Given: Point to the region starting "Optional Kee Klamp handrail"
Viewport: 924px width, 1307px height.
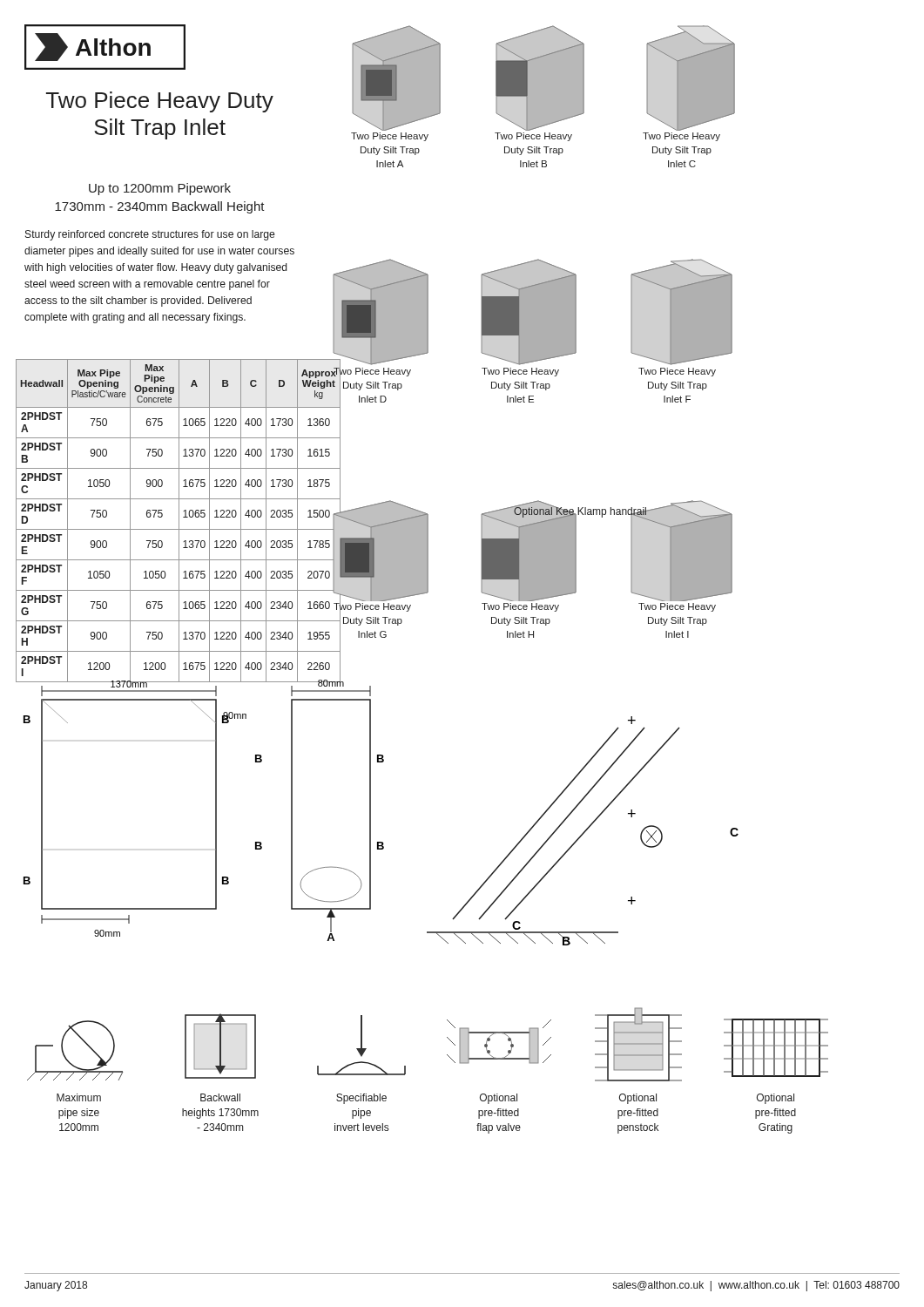Looking at the screenshot, I should click(580, 511).
